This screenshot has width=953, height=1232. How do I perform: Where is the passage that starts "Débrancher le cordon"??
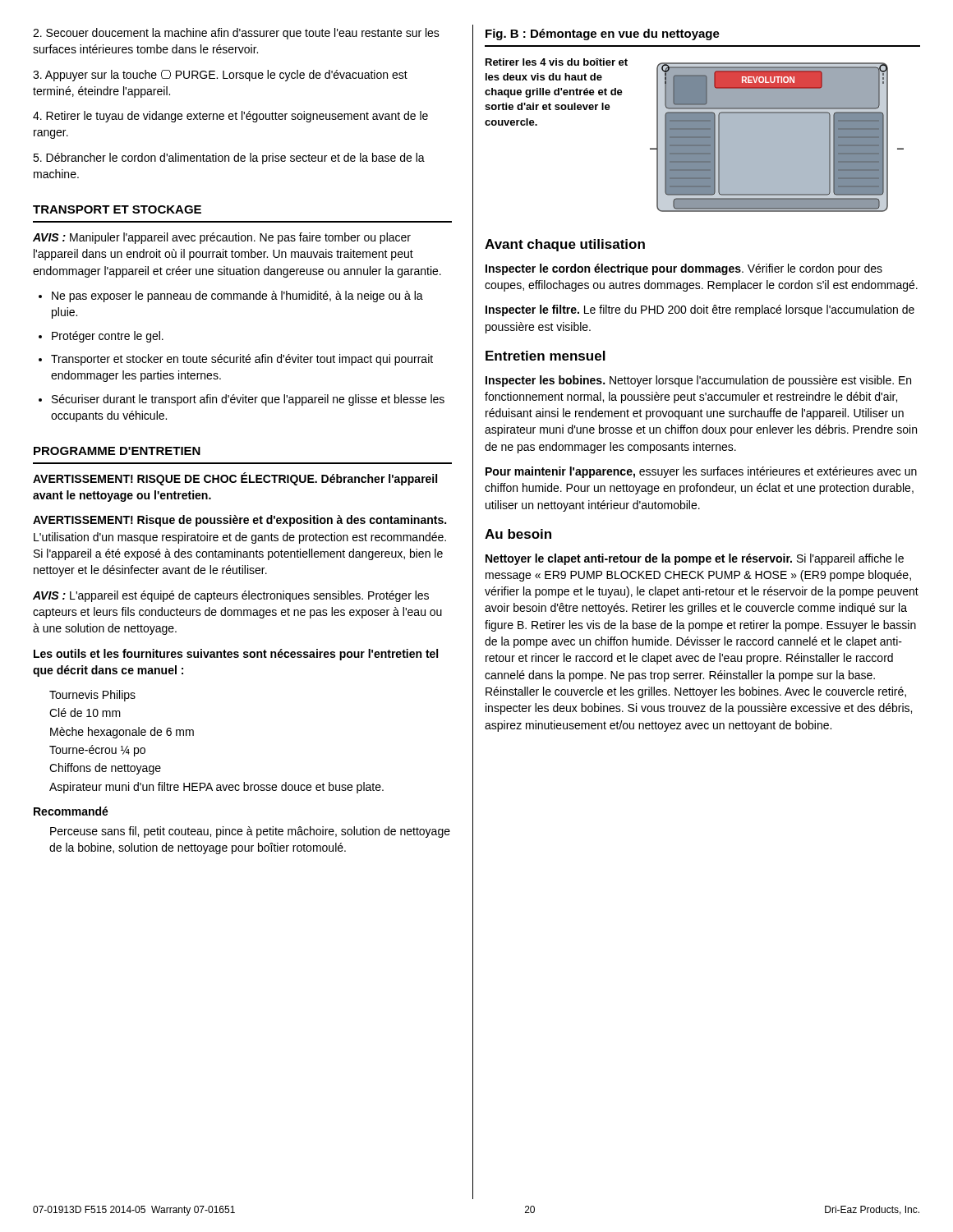click(x=242, y=166)
